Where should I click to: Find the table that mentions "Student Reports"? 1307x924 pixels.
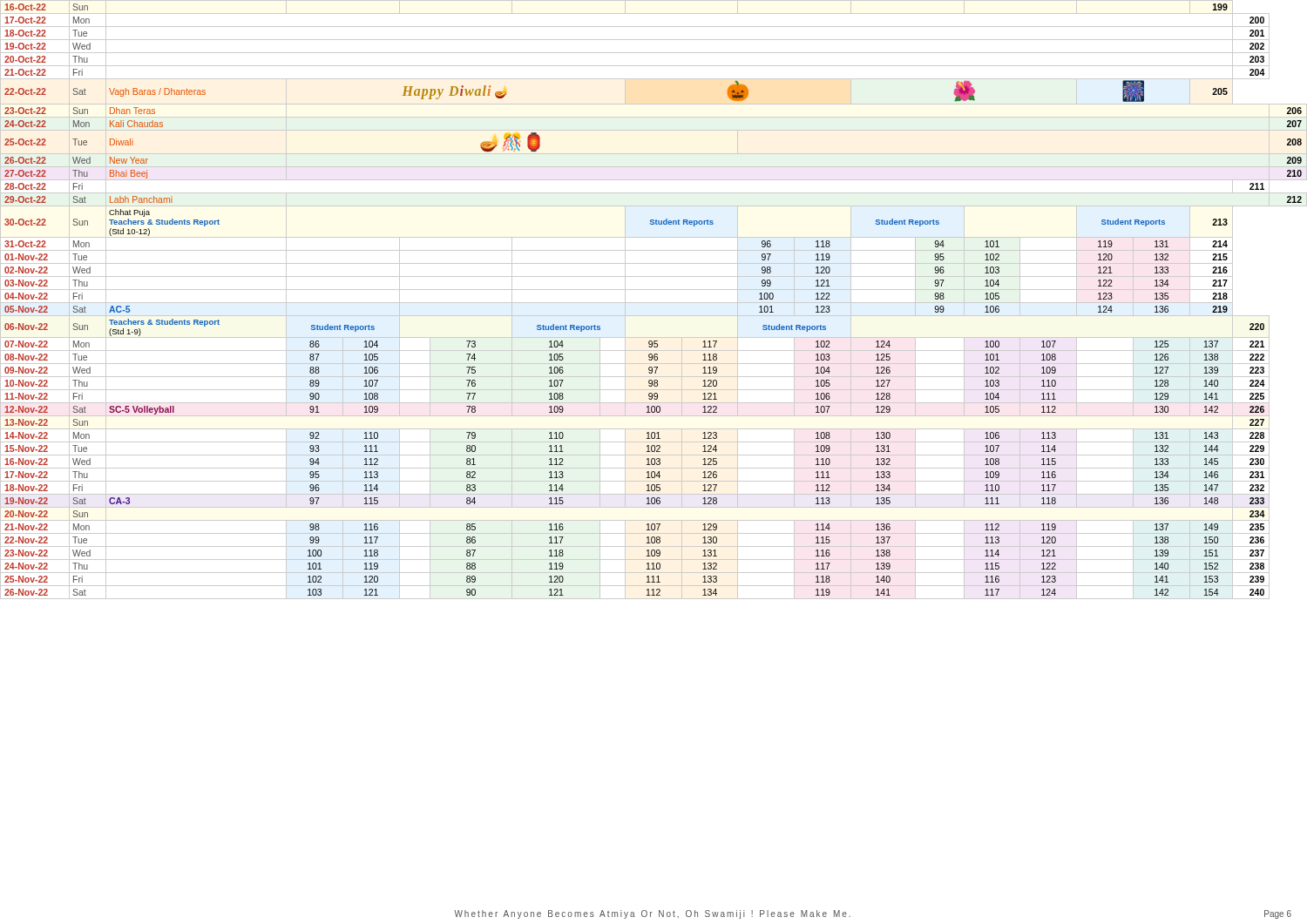[654, 300]
